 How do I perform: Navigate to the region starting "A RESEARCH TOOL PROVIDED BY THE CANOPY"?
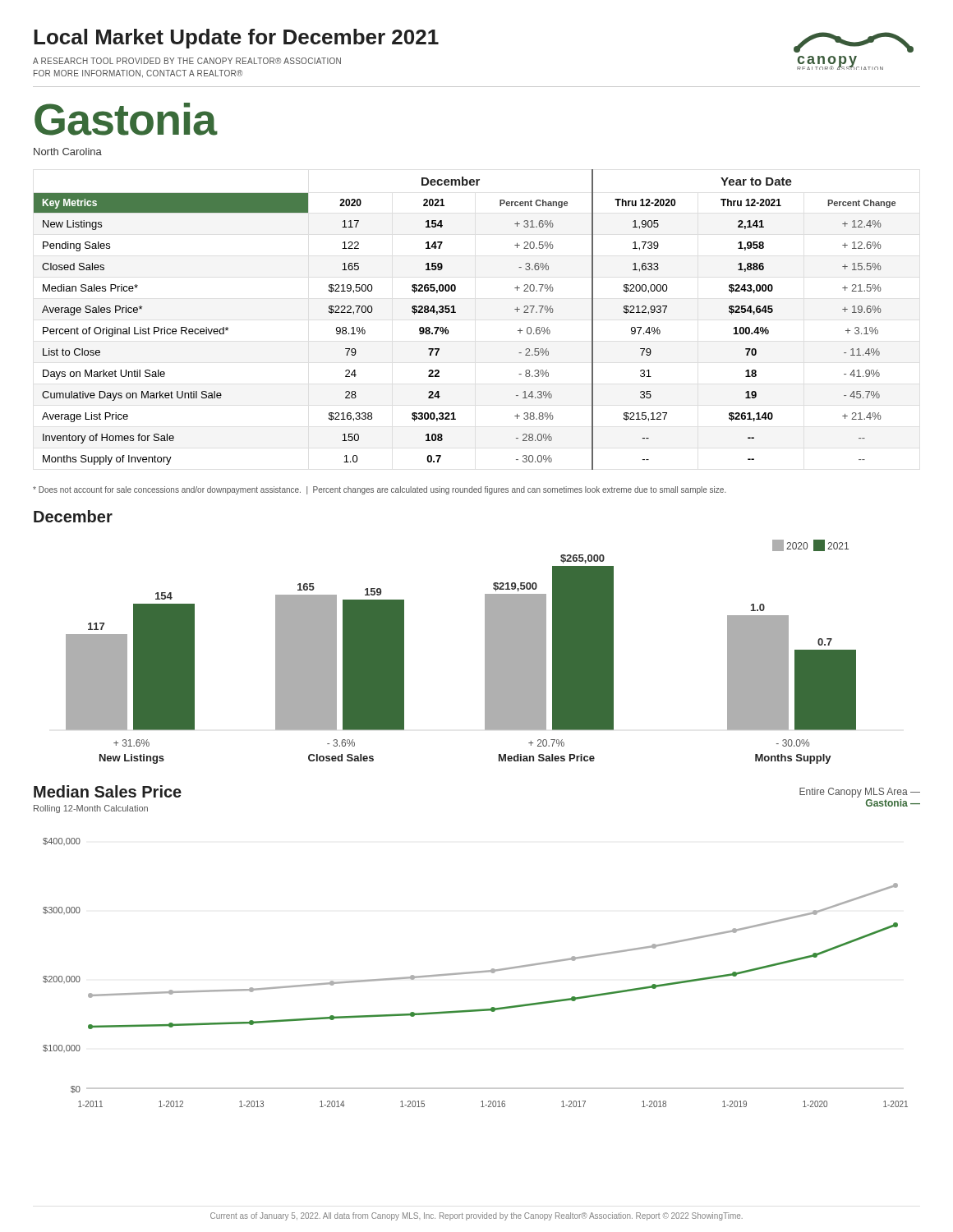187,67
